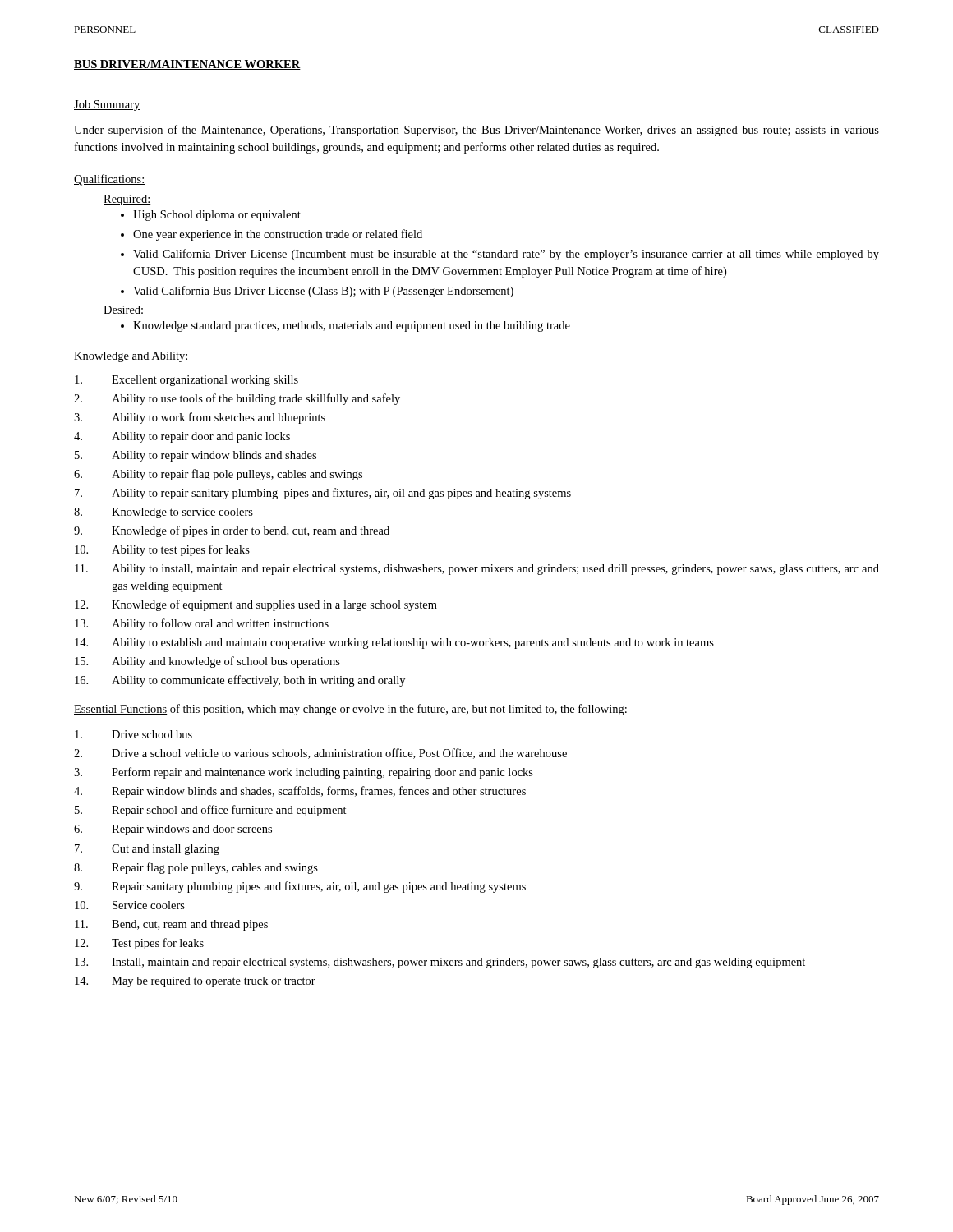Select the section header that reads "Job Summary"

[107, 104]
